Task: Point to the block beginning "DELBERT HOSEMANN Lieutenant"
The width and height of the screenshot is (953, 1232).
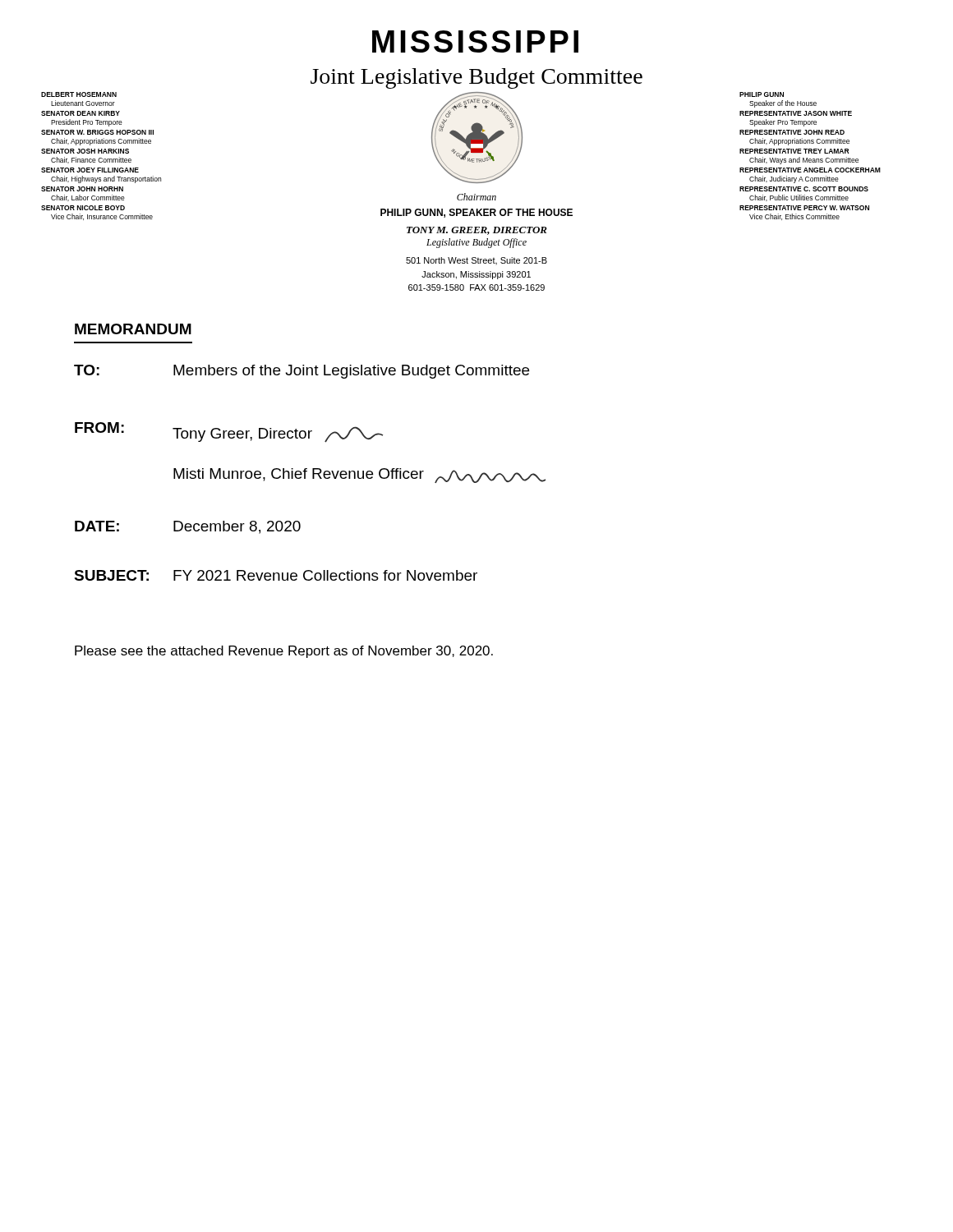Action: [x=127, y=156]
